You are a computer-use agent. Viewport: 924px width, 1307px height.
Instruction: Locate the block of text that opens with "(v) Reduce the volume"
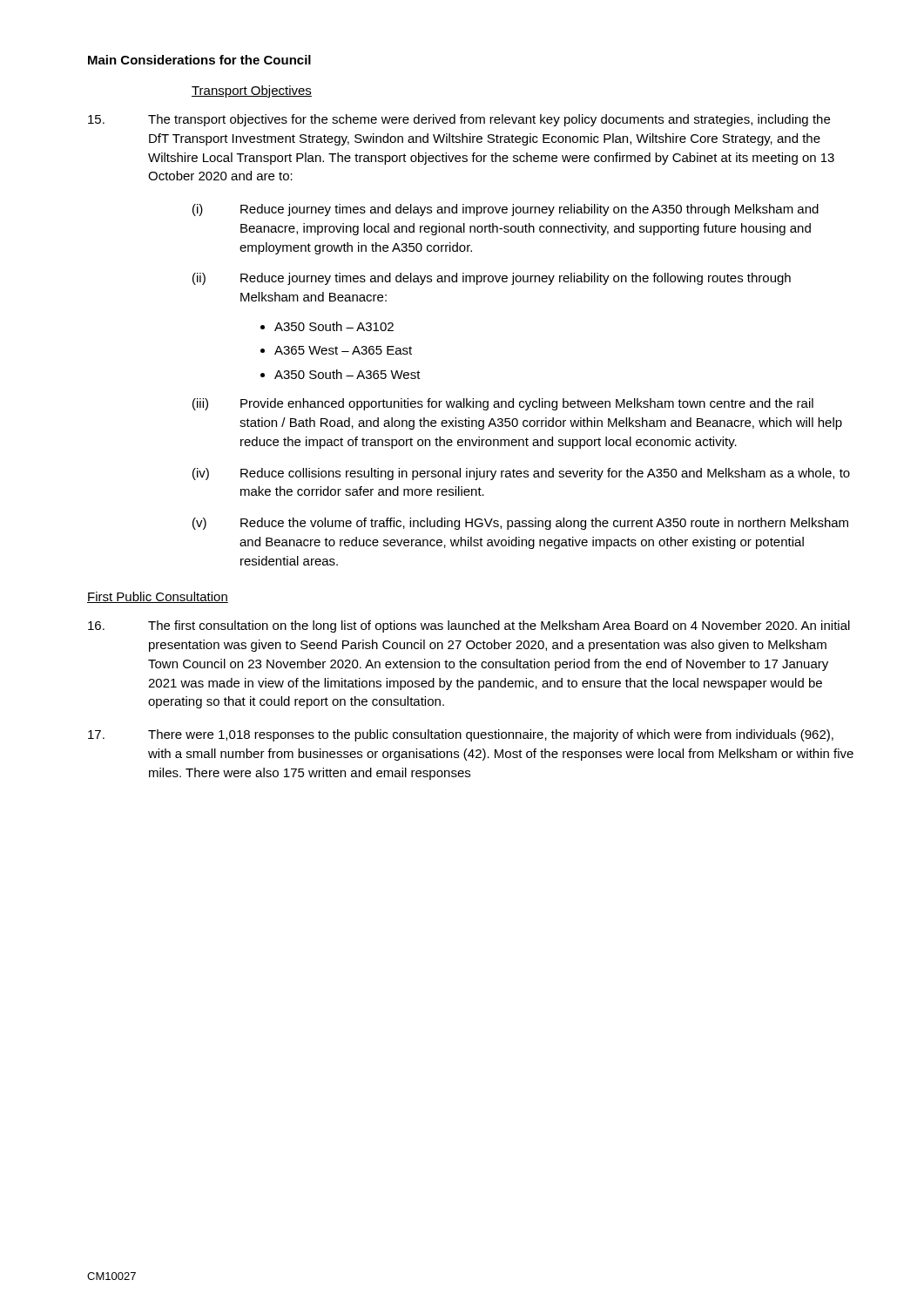523,542
